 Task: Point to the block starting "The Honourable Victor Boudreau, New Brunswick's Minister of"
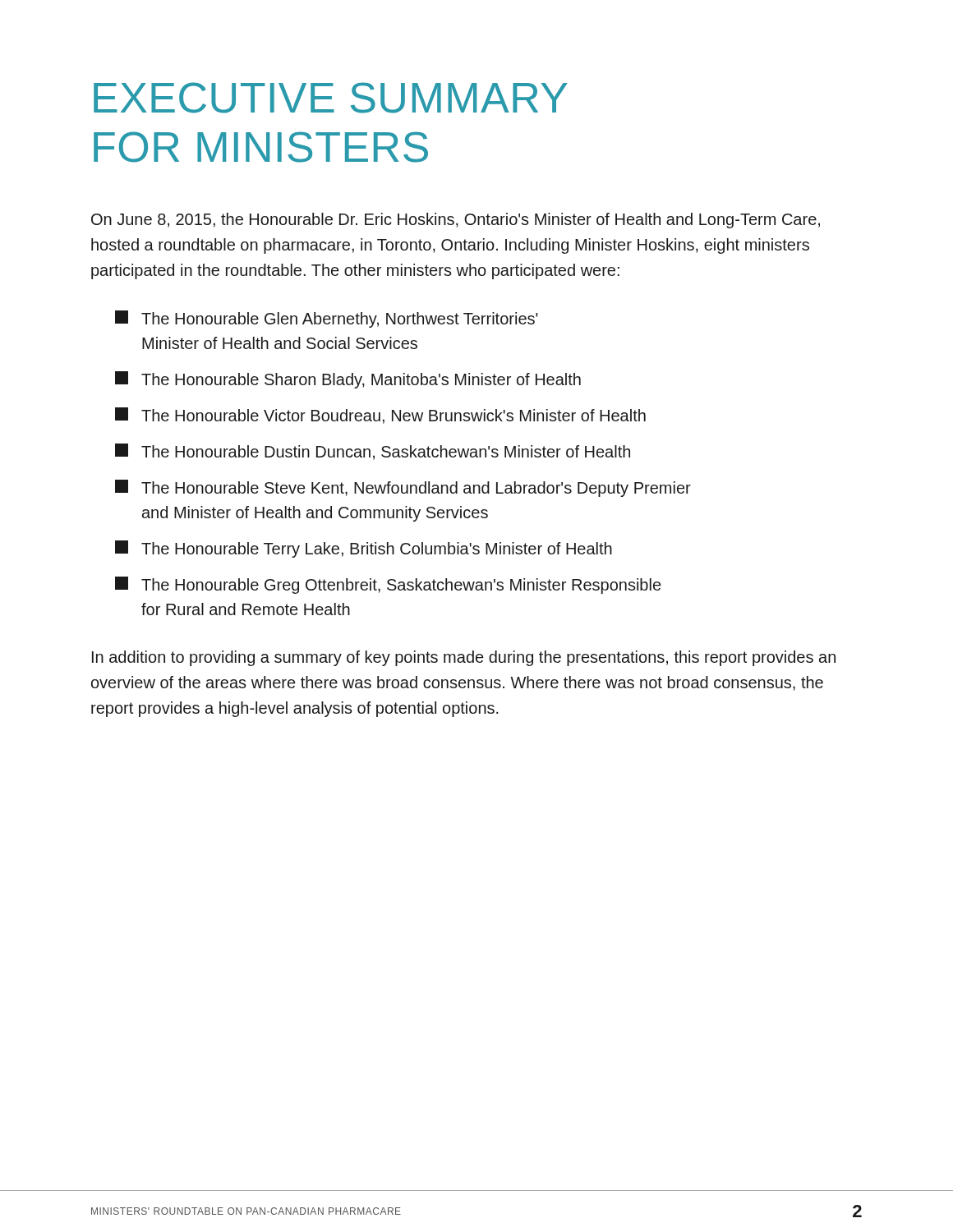pos(489,415)
